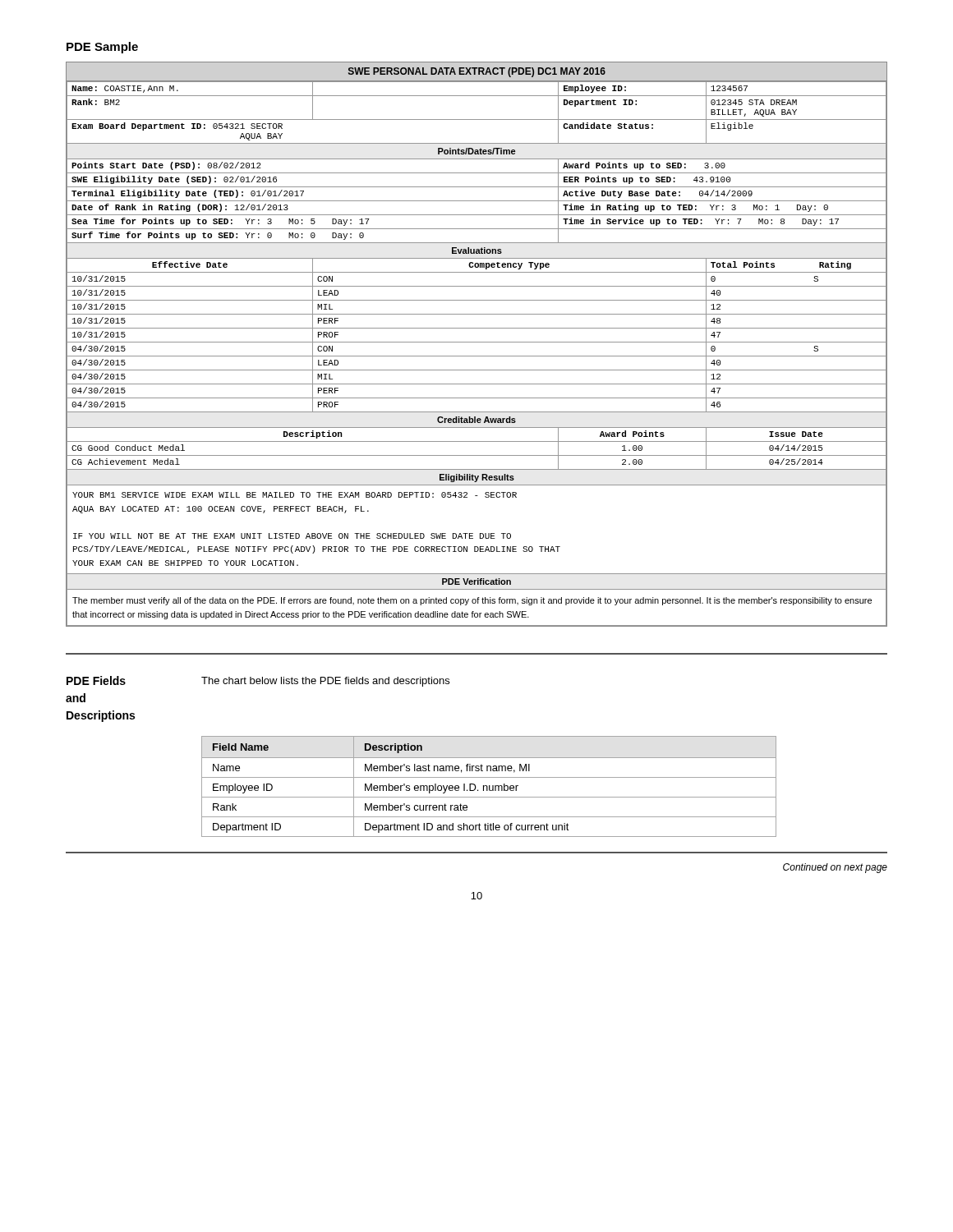Find the table that mentions "Member's last name,"

pyautogui.click(x=544, y=786)
